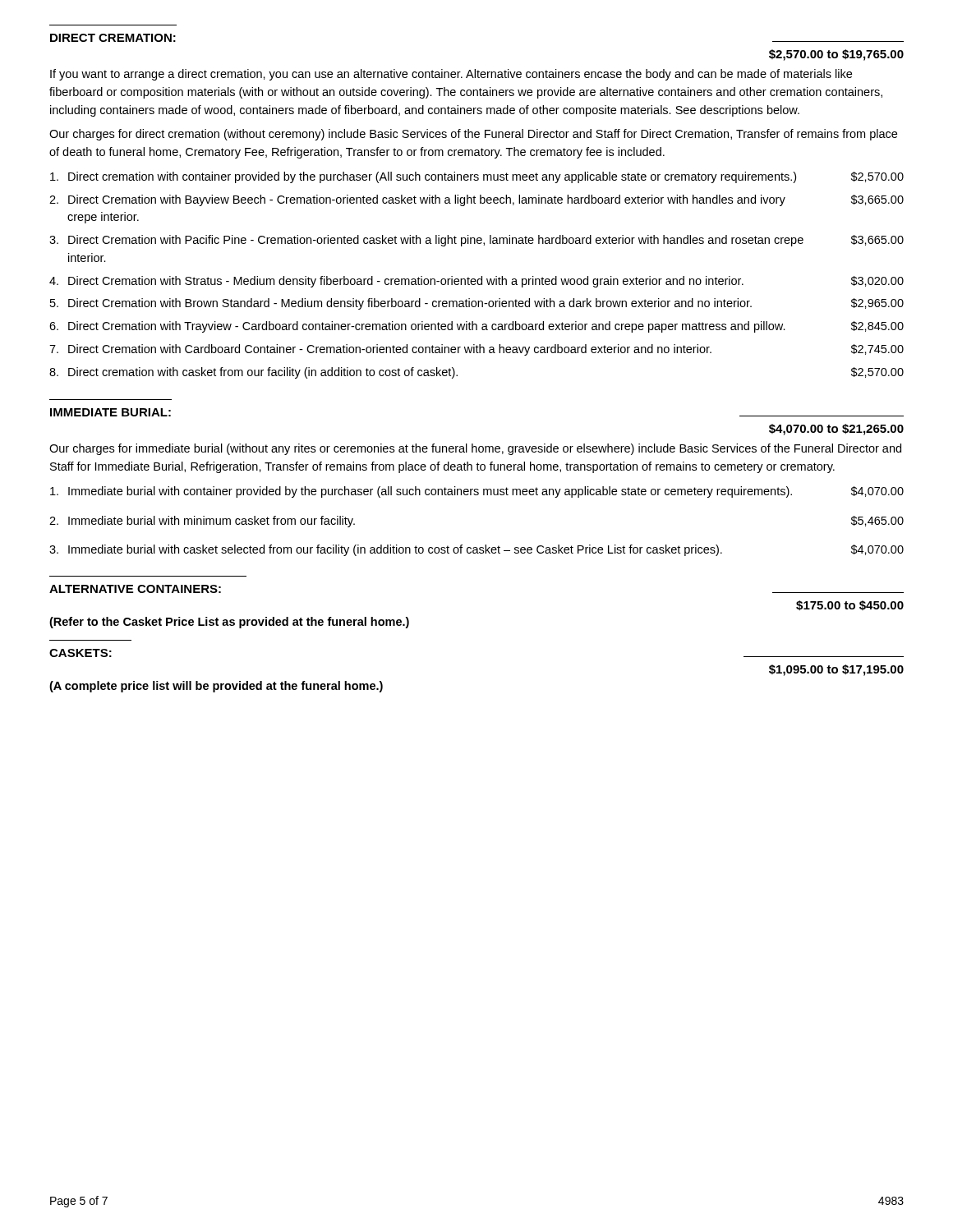This screenshot has width=953, height=1232.
Task: Find "DIRECT CREMATION:" on this page
Action: pyautogui.click(x=113, y=34)
